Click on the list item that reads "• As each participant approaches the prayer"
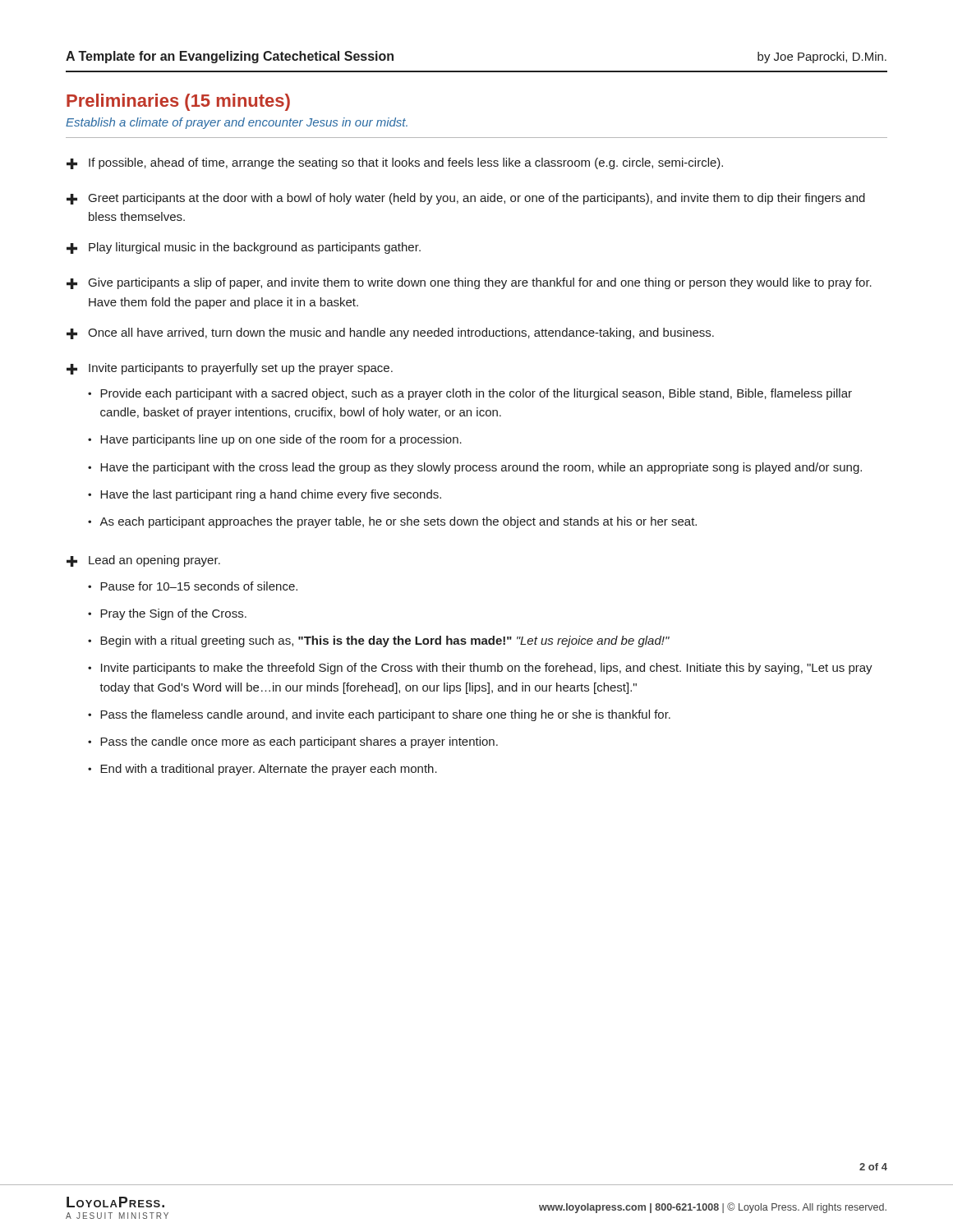This screenshot has height=1232, width=953. [488, 521]
